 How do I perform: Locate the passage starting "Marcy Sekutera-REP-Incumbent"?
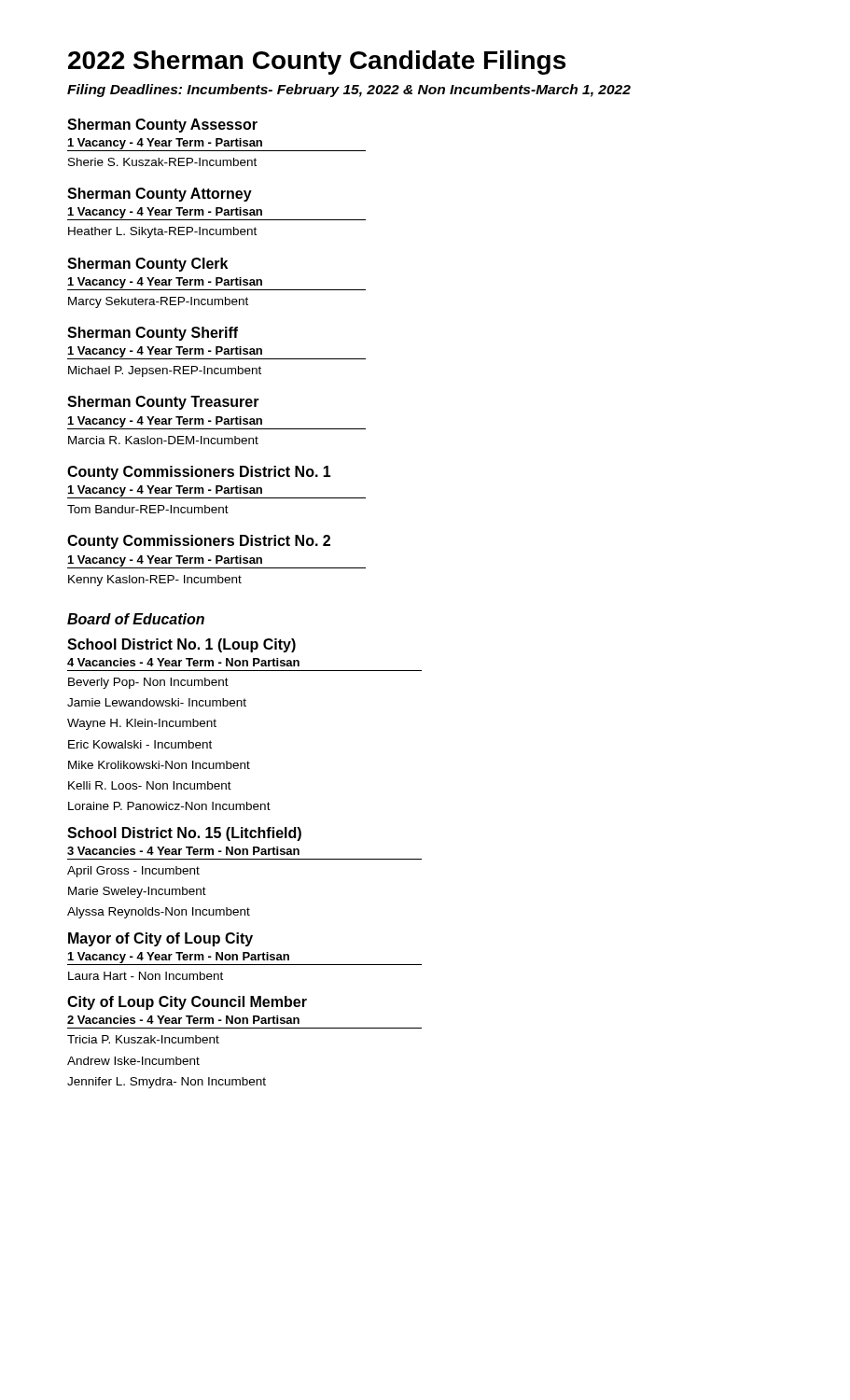tap(158, 302)
